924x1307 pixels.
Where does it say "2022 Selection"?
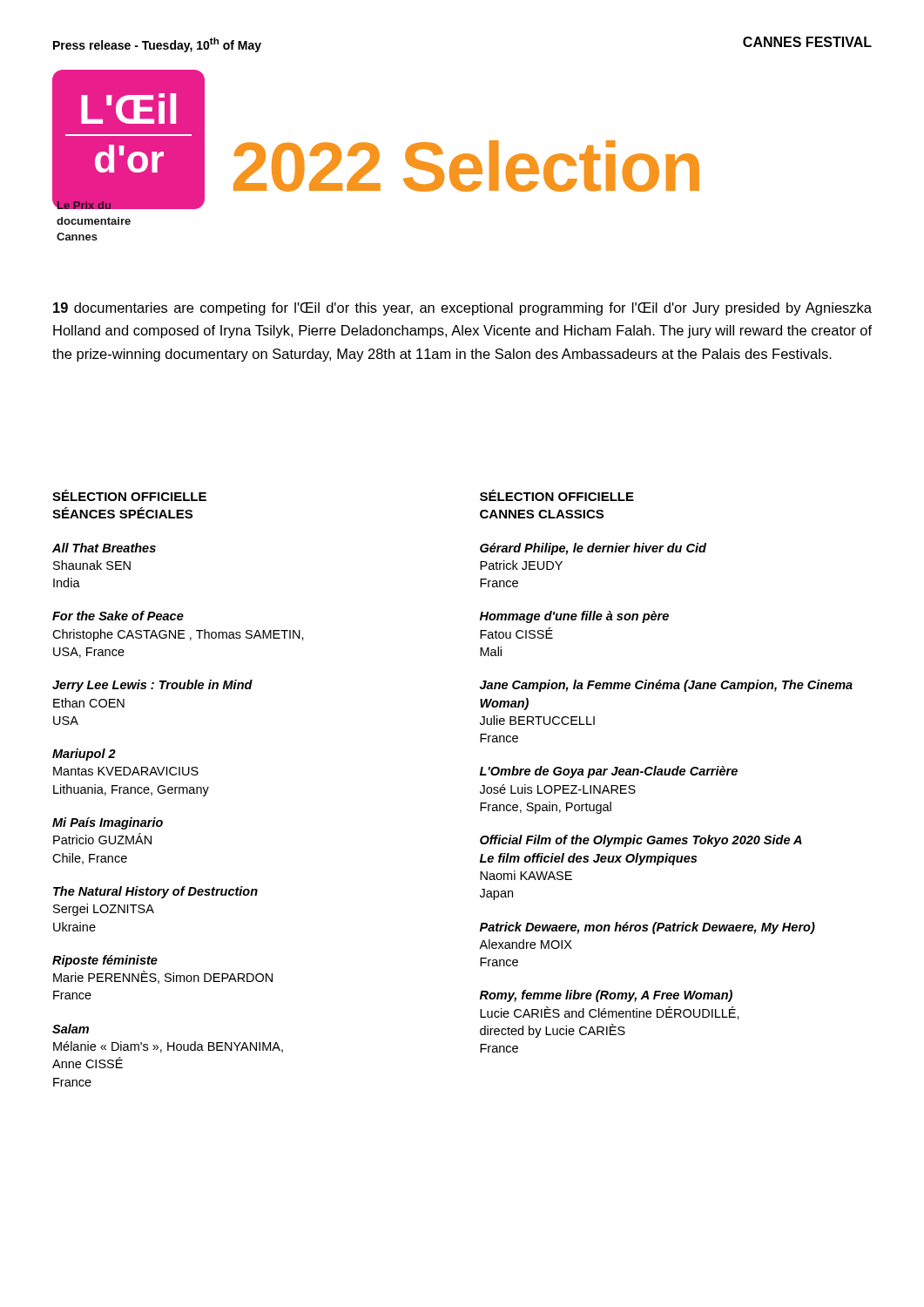tap(467, 167)
